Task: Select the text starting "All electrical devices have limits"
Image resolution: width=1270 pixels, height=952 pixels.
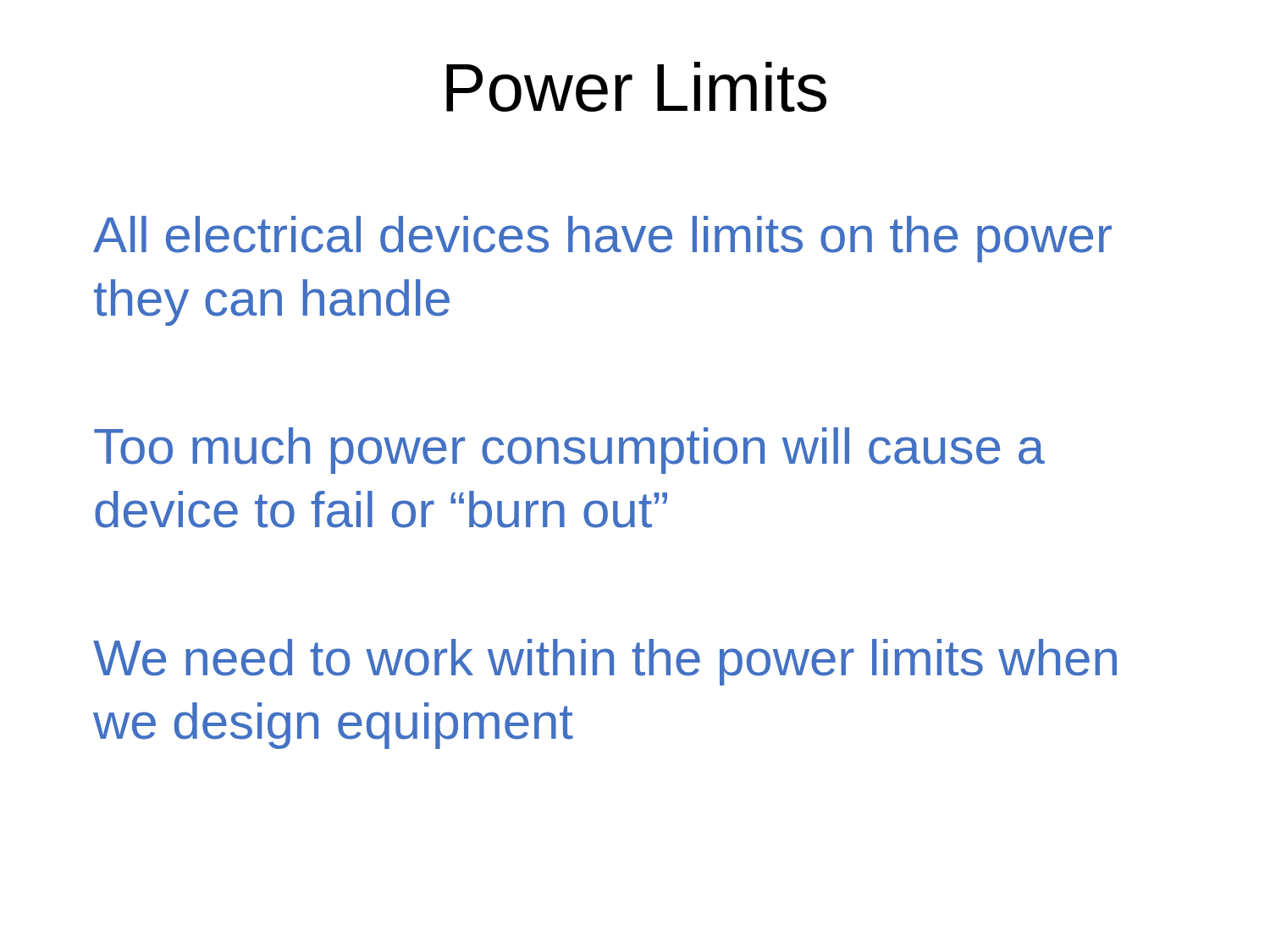Action: tap(603, 267)
